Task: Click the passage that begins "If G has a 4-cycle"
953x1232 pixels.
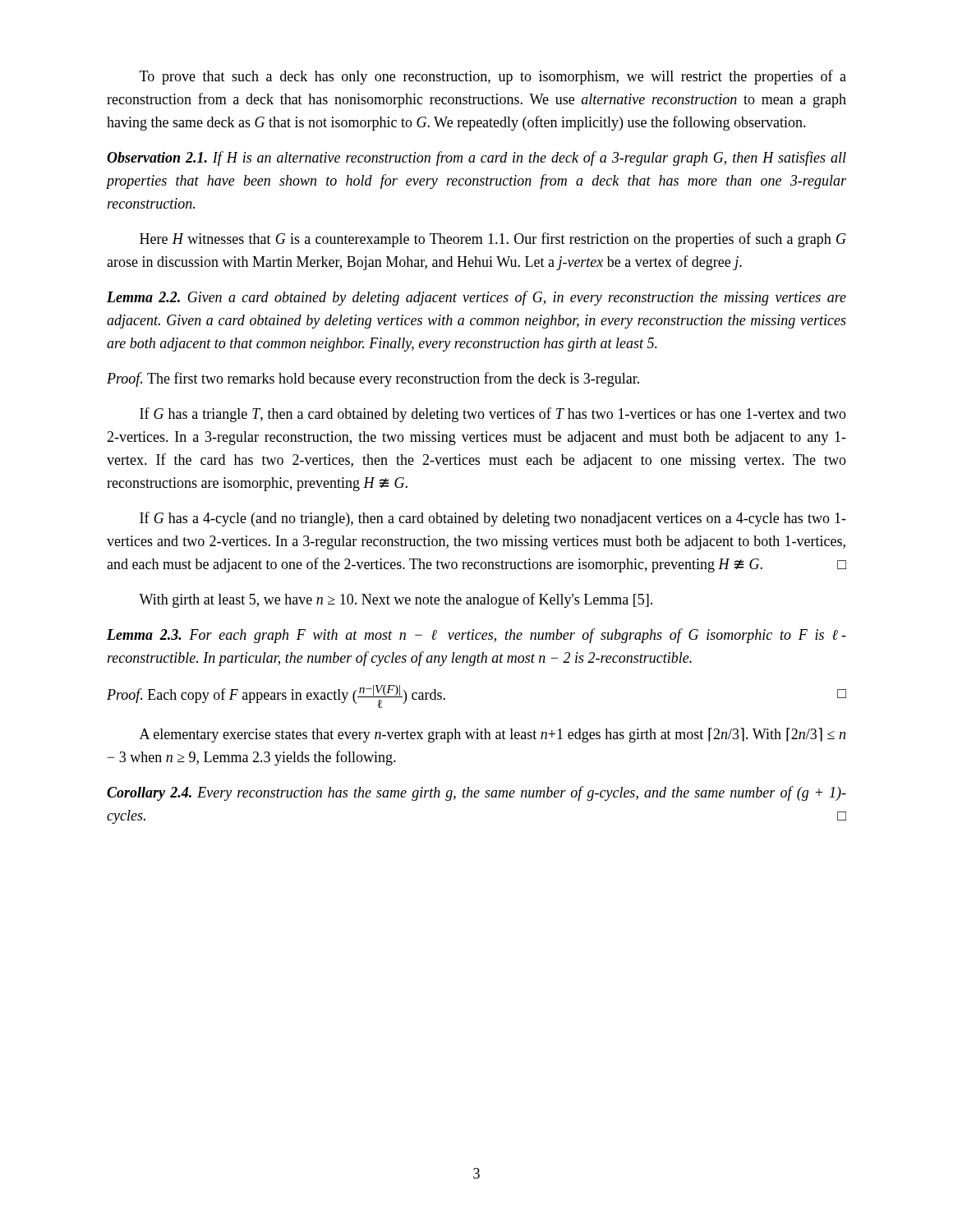Action: (x=476, y=542)
